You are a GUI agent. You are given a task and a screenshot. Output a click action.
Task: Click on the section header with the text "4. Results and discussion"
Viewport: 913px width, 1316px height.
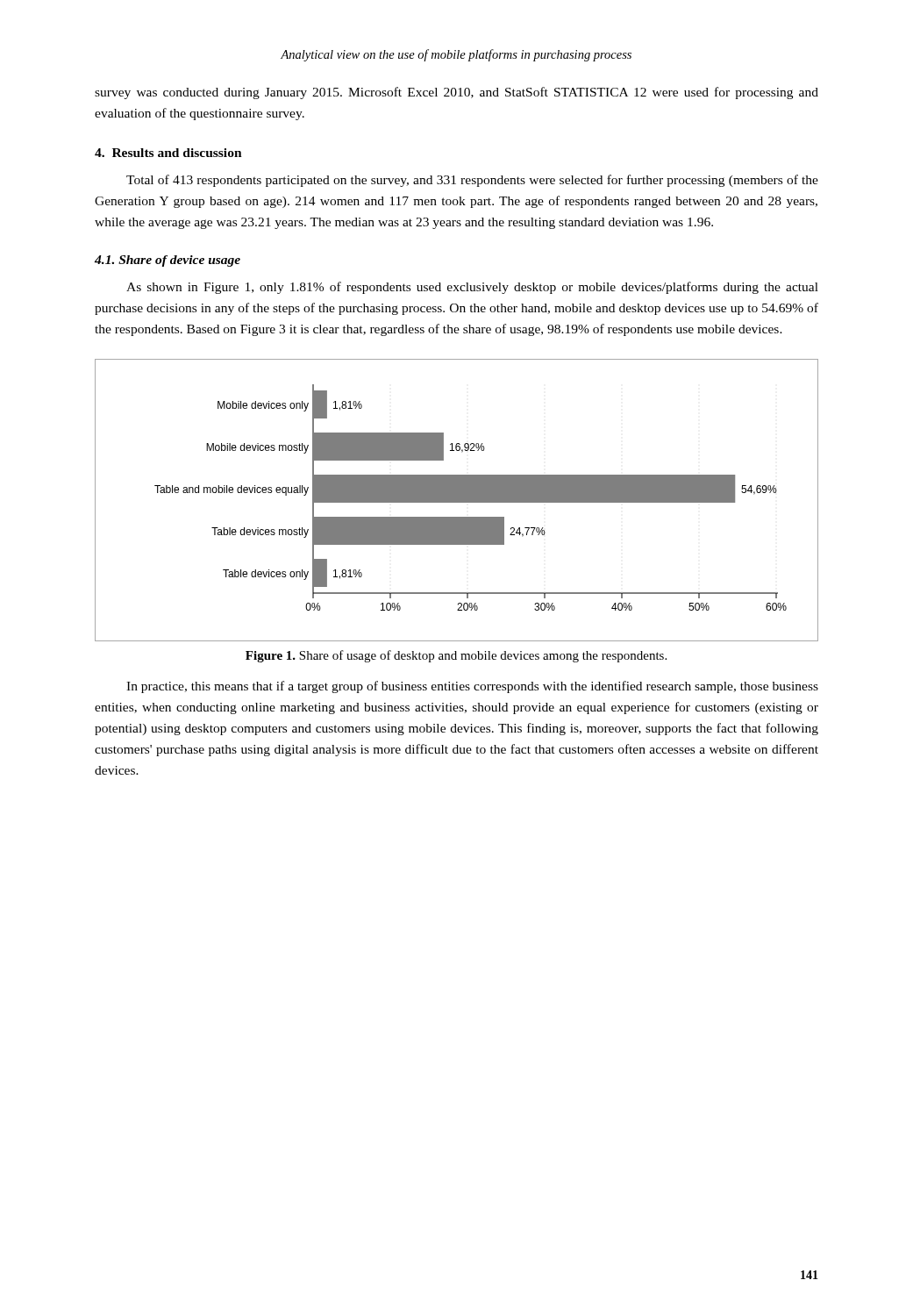pos(168,152)
